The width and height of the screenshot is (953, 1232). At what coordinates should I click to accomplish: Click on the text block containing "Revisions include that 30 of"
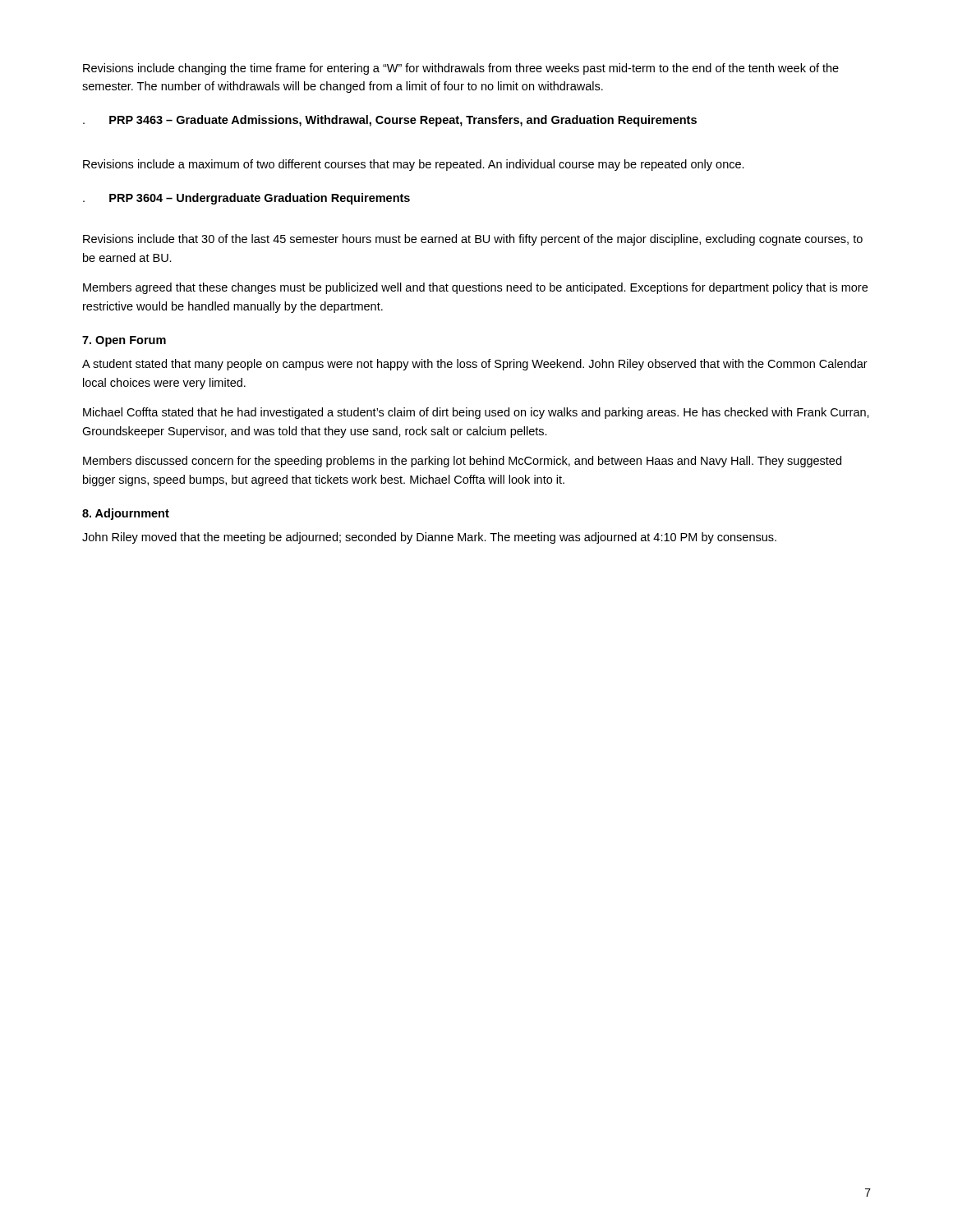472,248
